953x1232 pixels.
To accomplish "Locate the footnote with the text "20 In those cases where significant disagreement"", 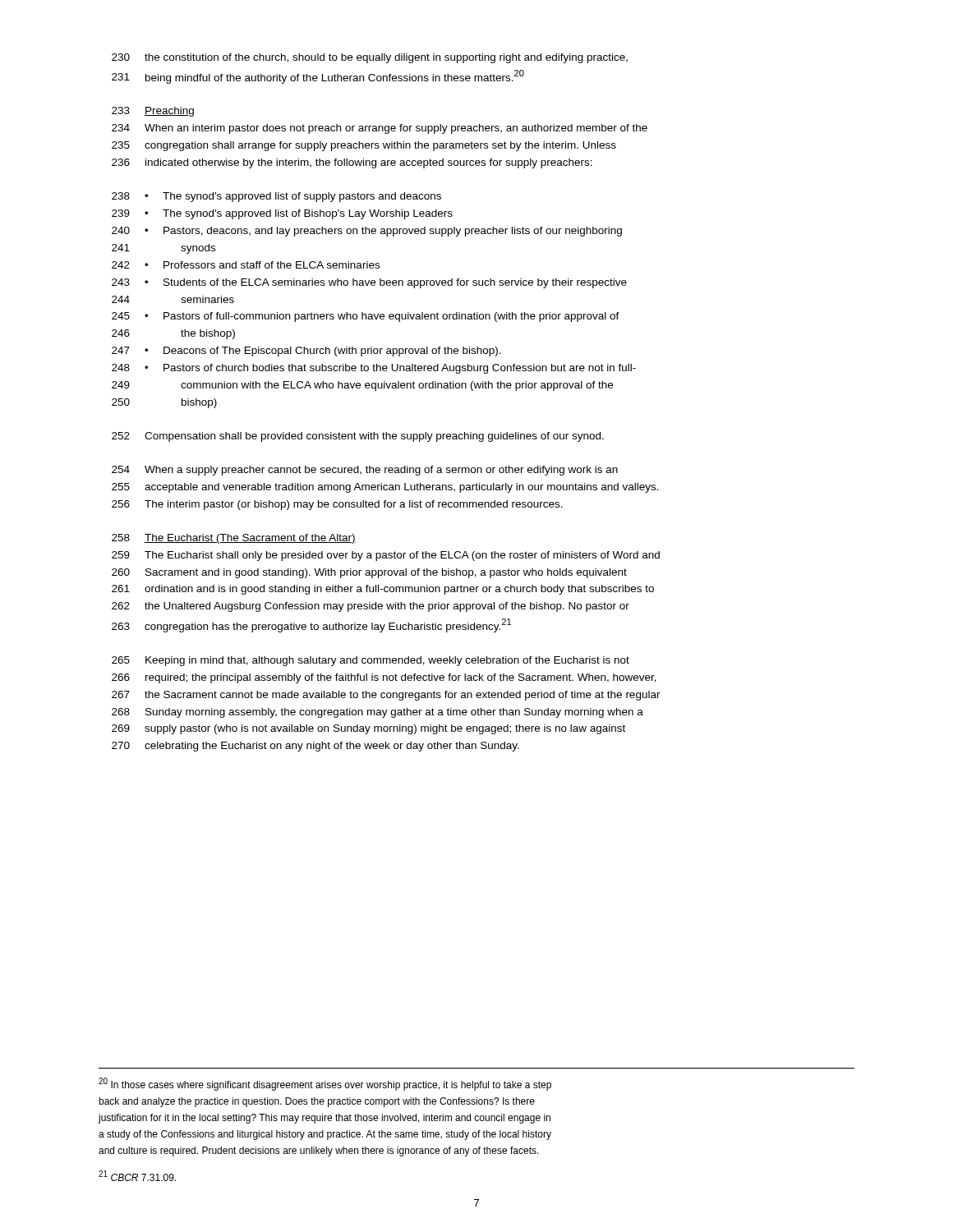I will [476, 1117].
